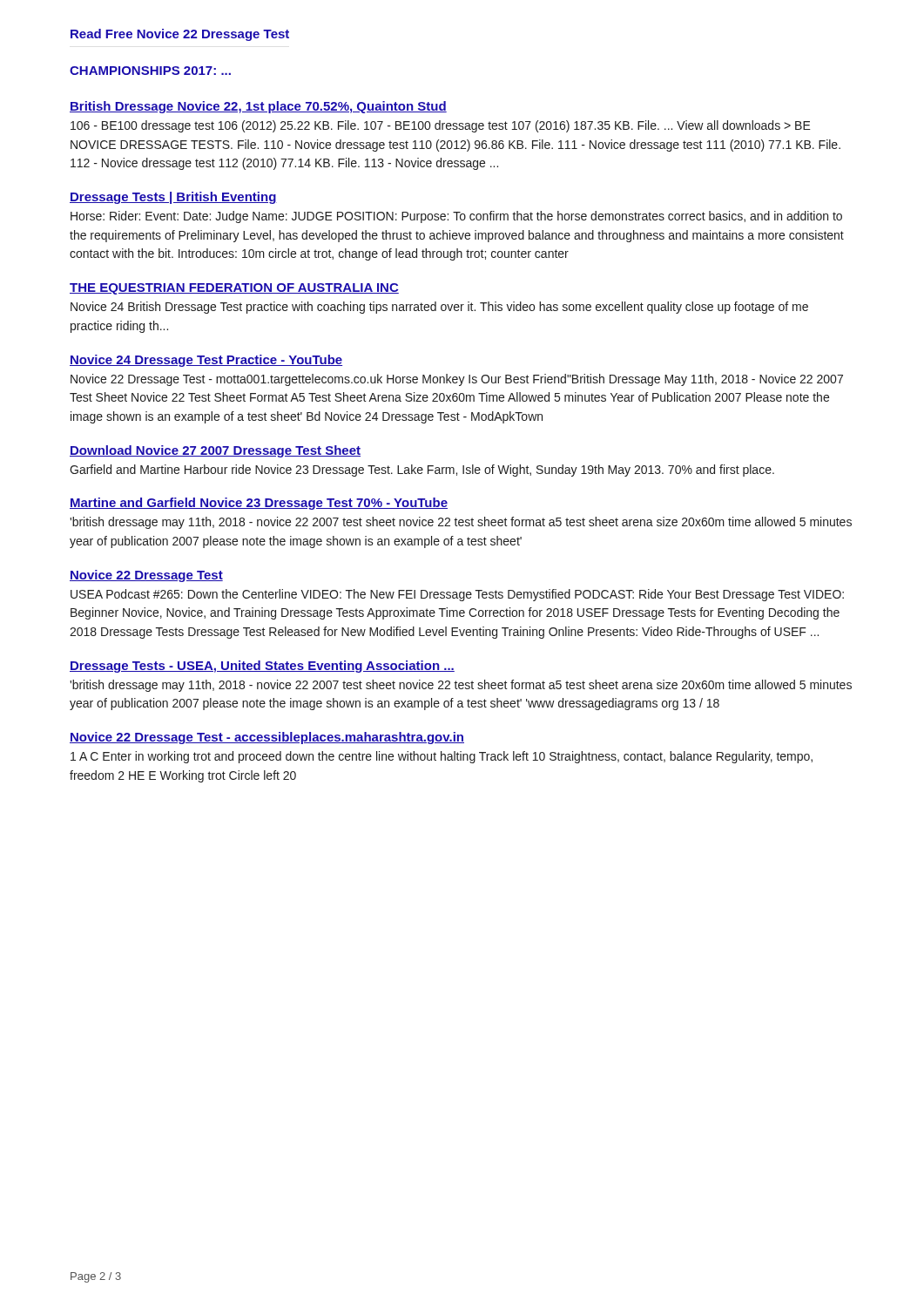Image resolution: width=924 pixels, height=1307 pixels.
Task: Point to "Dressage Tests | British Eventing"
Action: tap(173, 197)
